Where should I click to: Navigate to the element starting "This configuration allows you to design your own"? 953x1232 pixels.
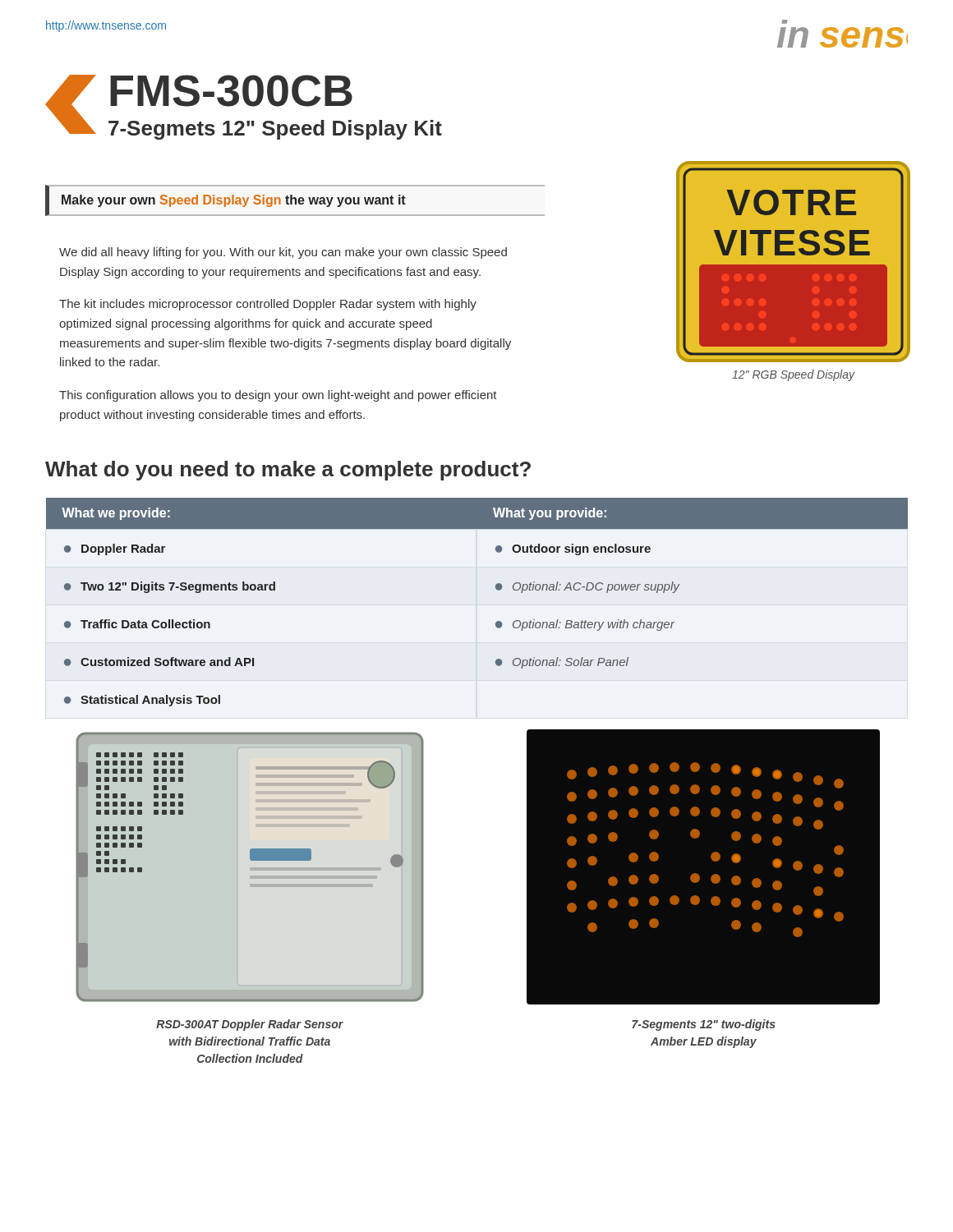pos(278,405)
